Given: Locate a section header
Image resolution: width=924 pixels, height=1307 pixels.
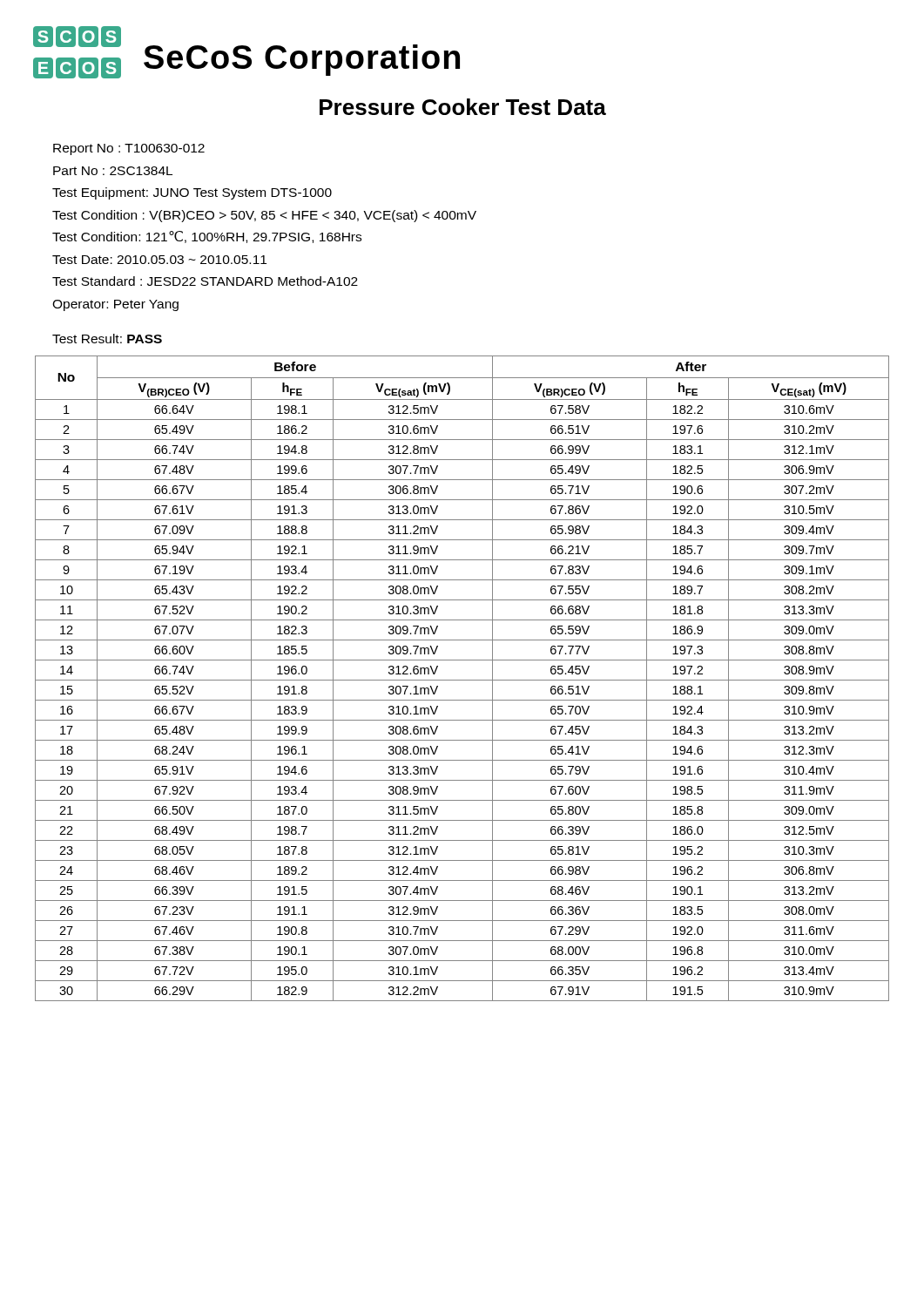Looking at the screenshot, I should [462, 107].
